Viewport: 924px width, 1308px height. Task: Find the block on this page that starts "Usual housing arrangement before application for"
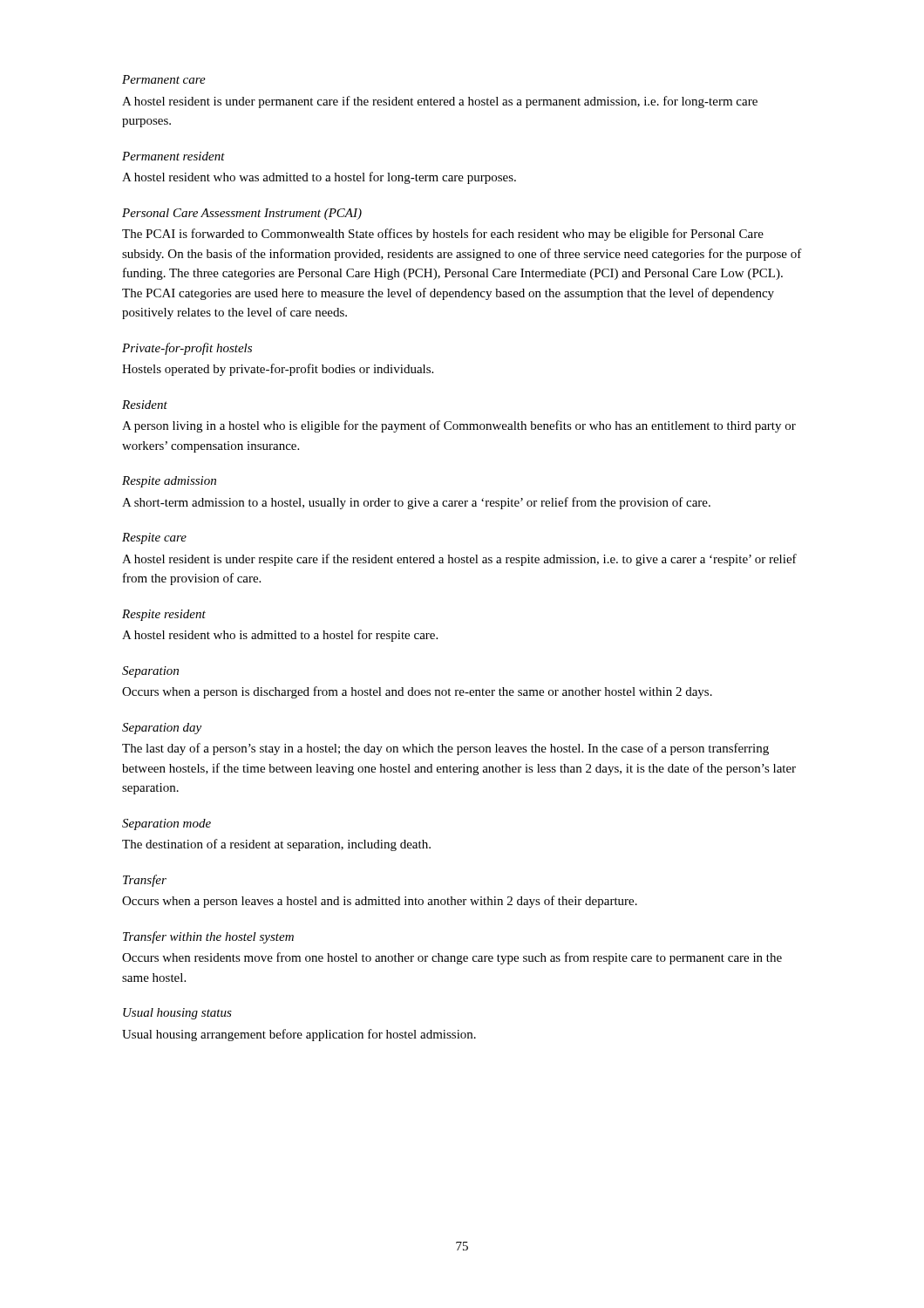299,1034
